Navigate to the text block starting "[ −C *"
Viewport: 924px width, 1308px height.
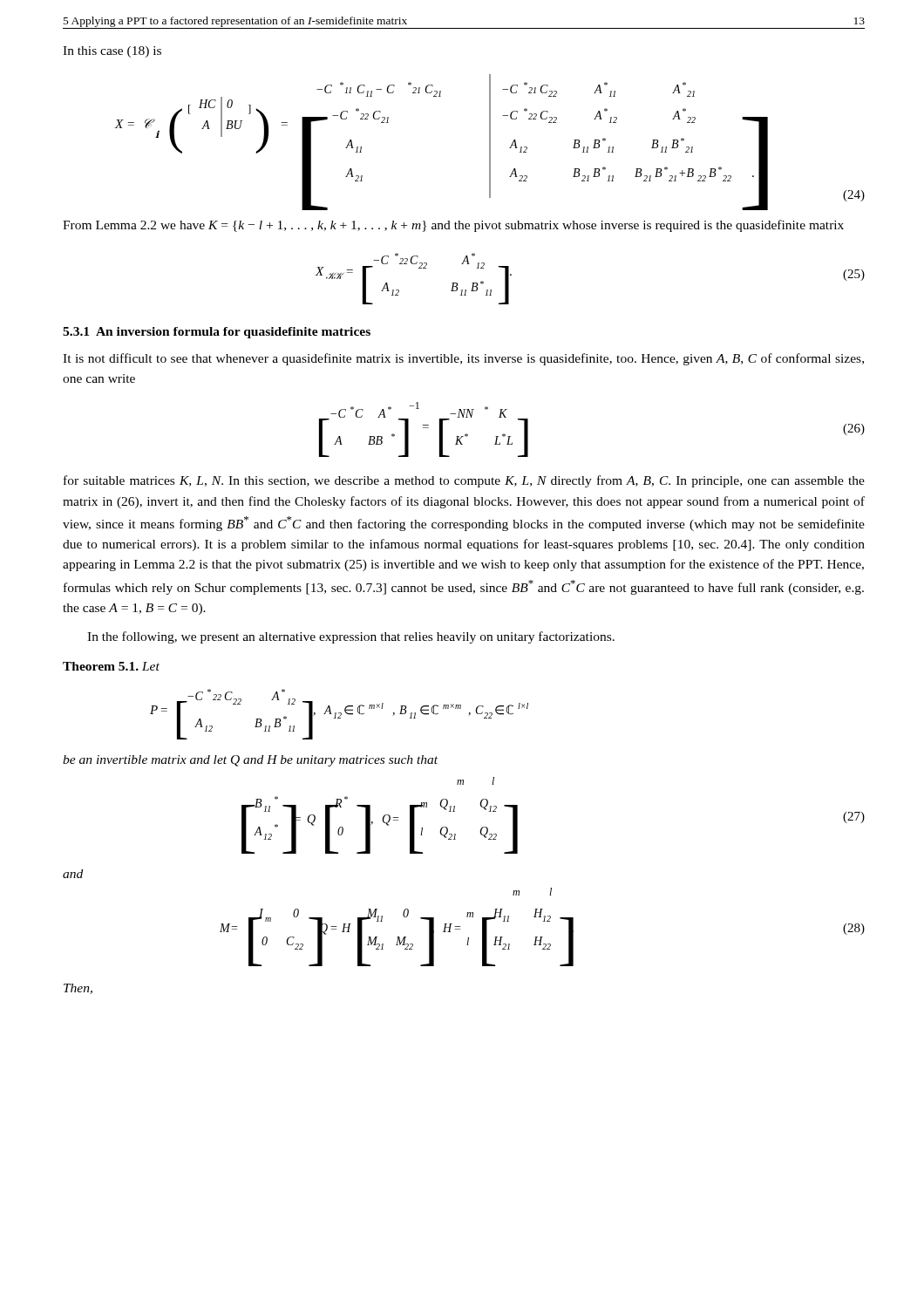pos(406,429)
